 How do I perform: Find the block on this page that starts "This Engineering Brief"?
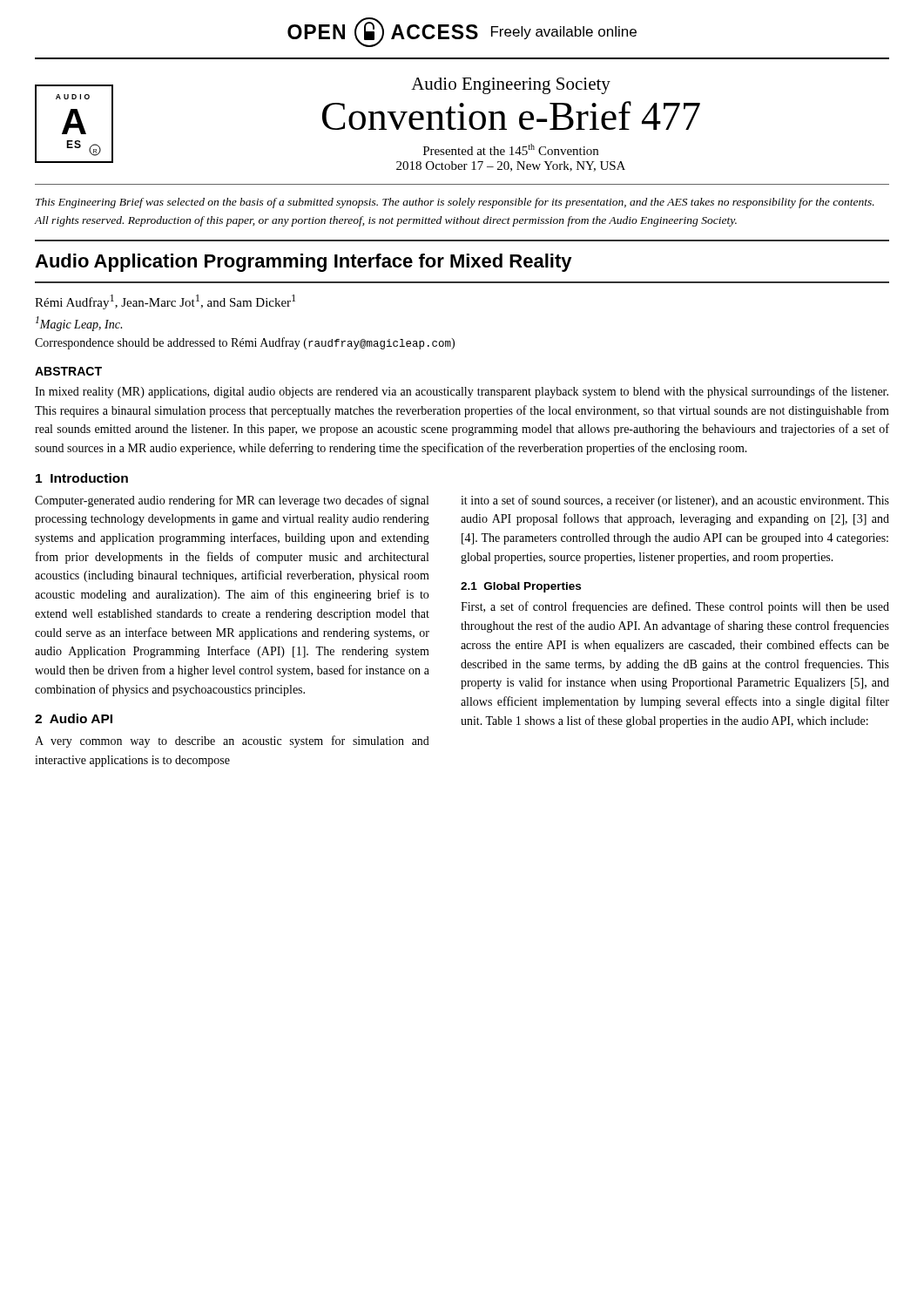455,211
